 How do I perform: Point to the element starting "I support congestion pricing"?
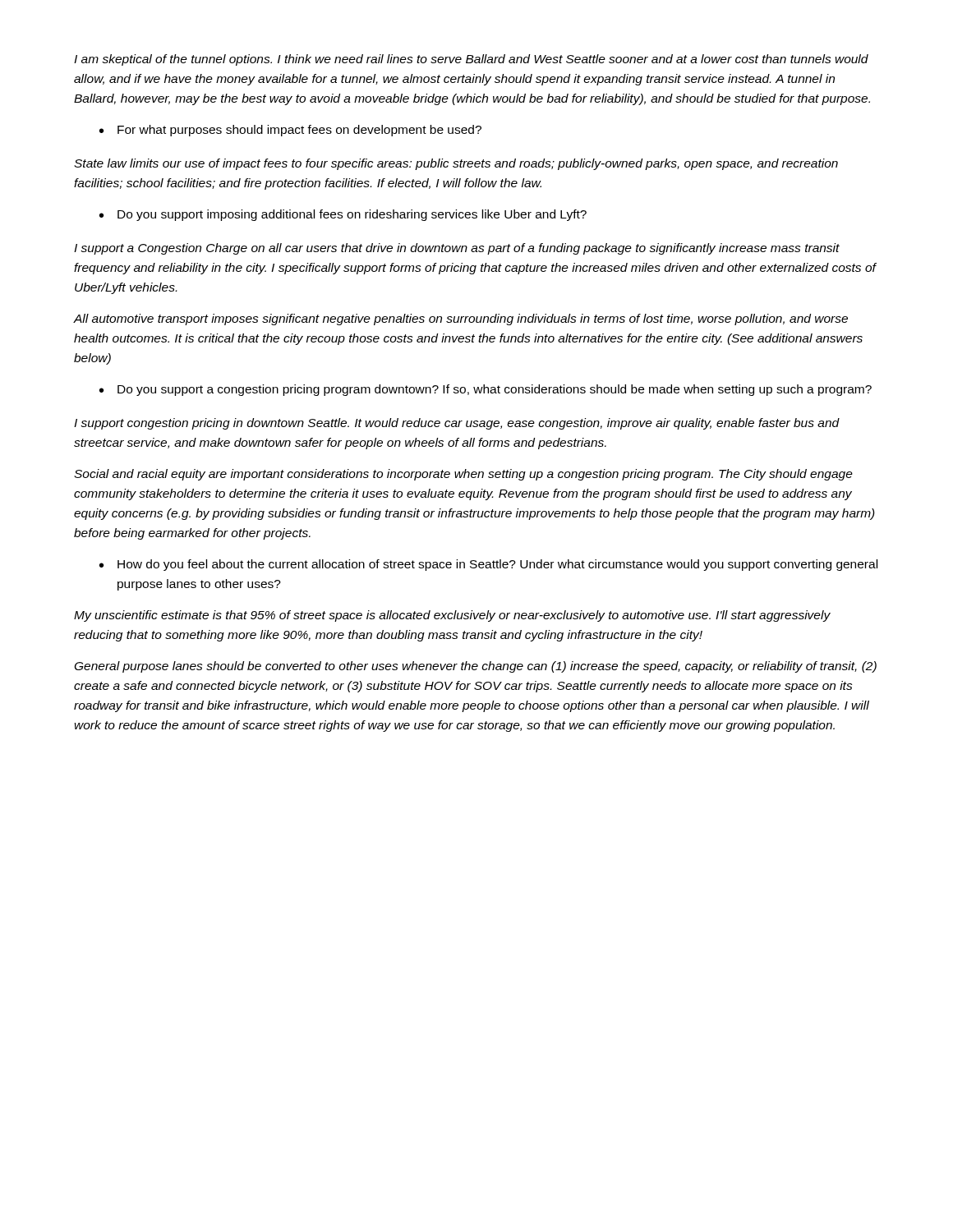456,433
